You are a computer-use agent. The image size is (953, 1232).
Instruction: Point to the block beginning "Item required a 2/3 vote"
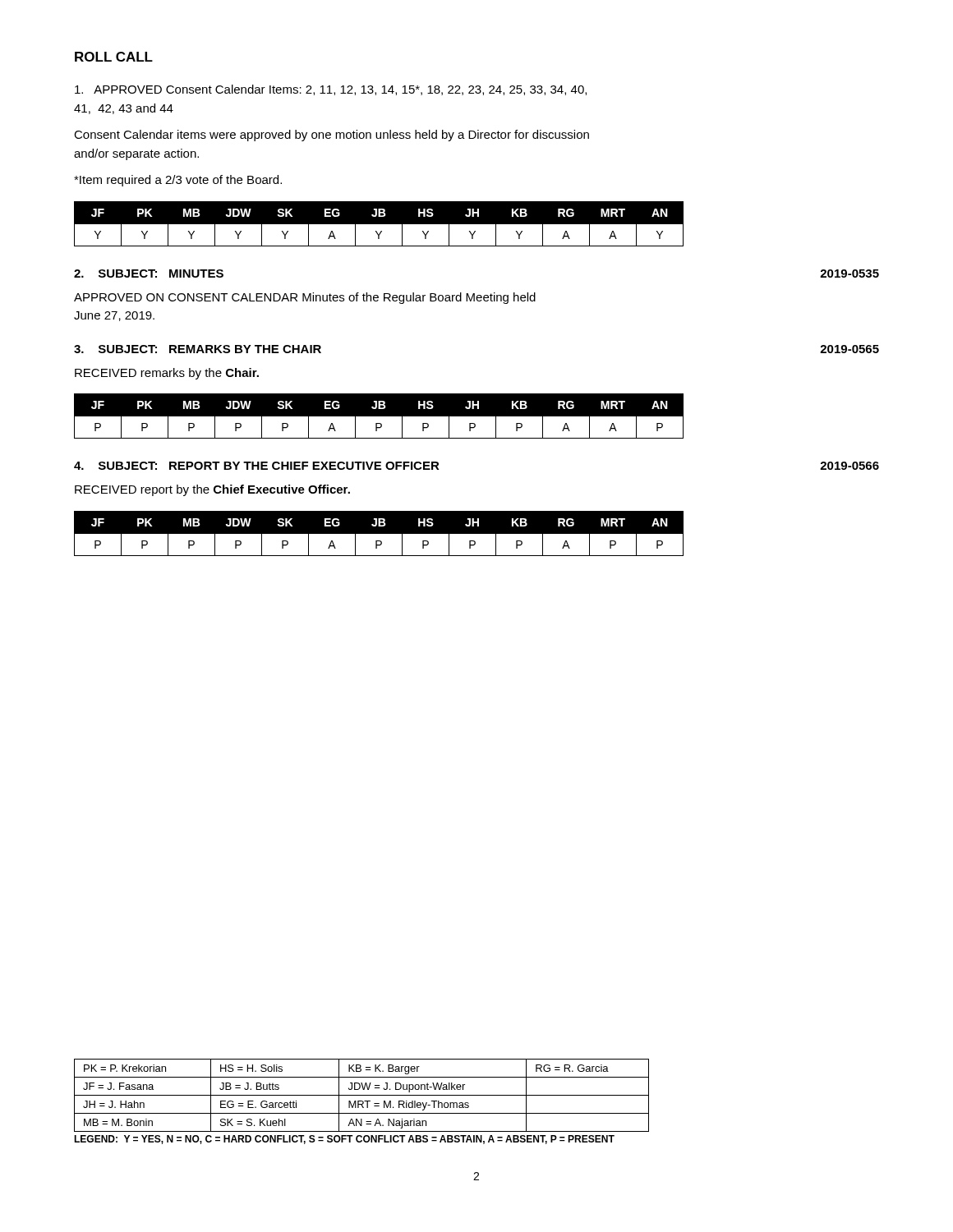pos(178,179)
